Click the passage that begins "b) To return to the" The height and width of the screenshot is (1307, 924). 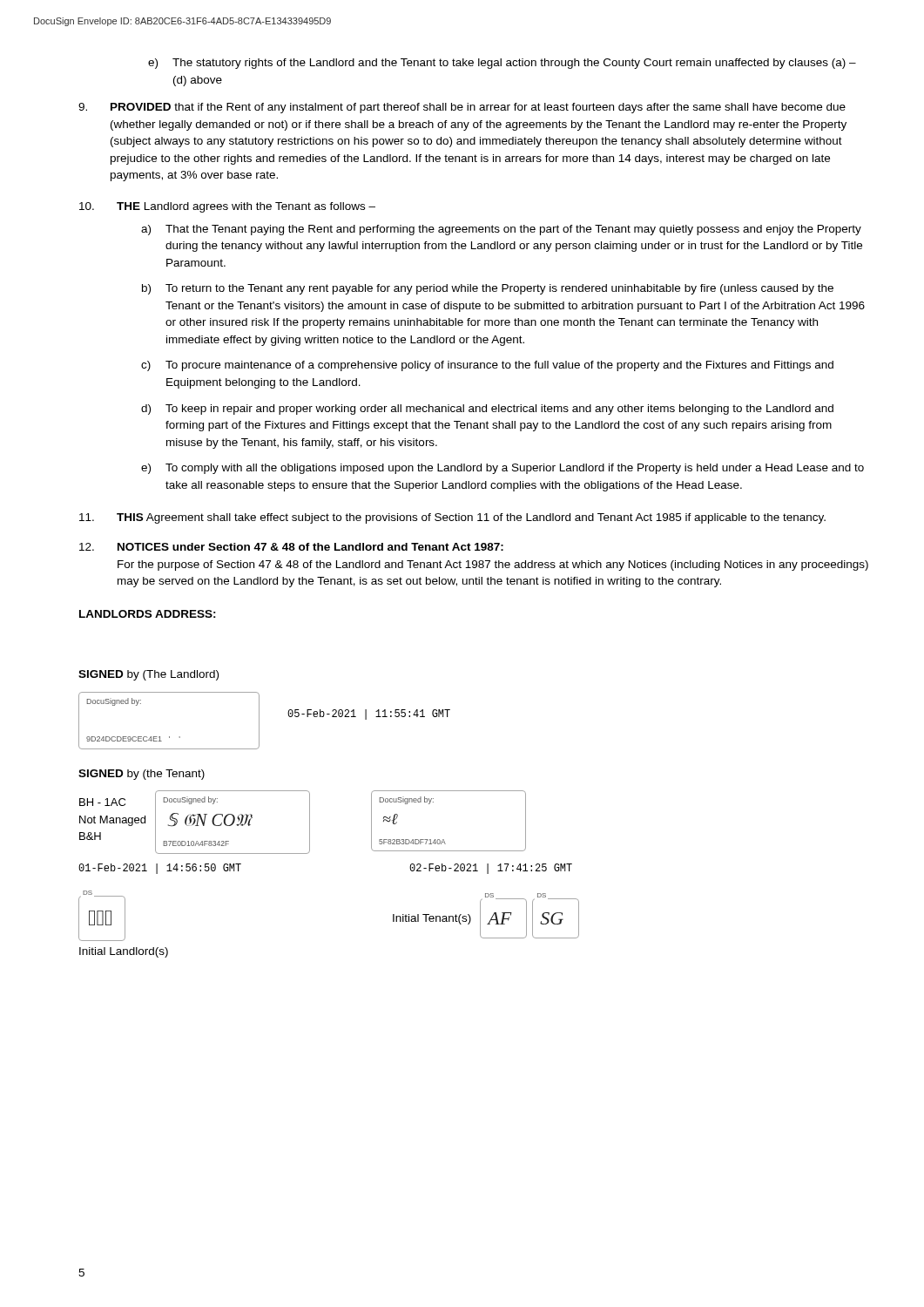point(506,314)
